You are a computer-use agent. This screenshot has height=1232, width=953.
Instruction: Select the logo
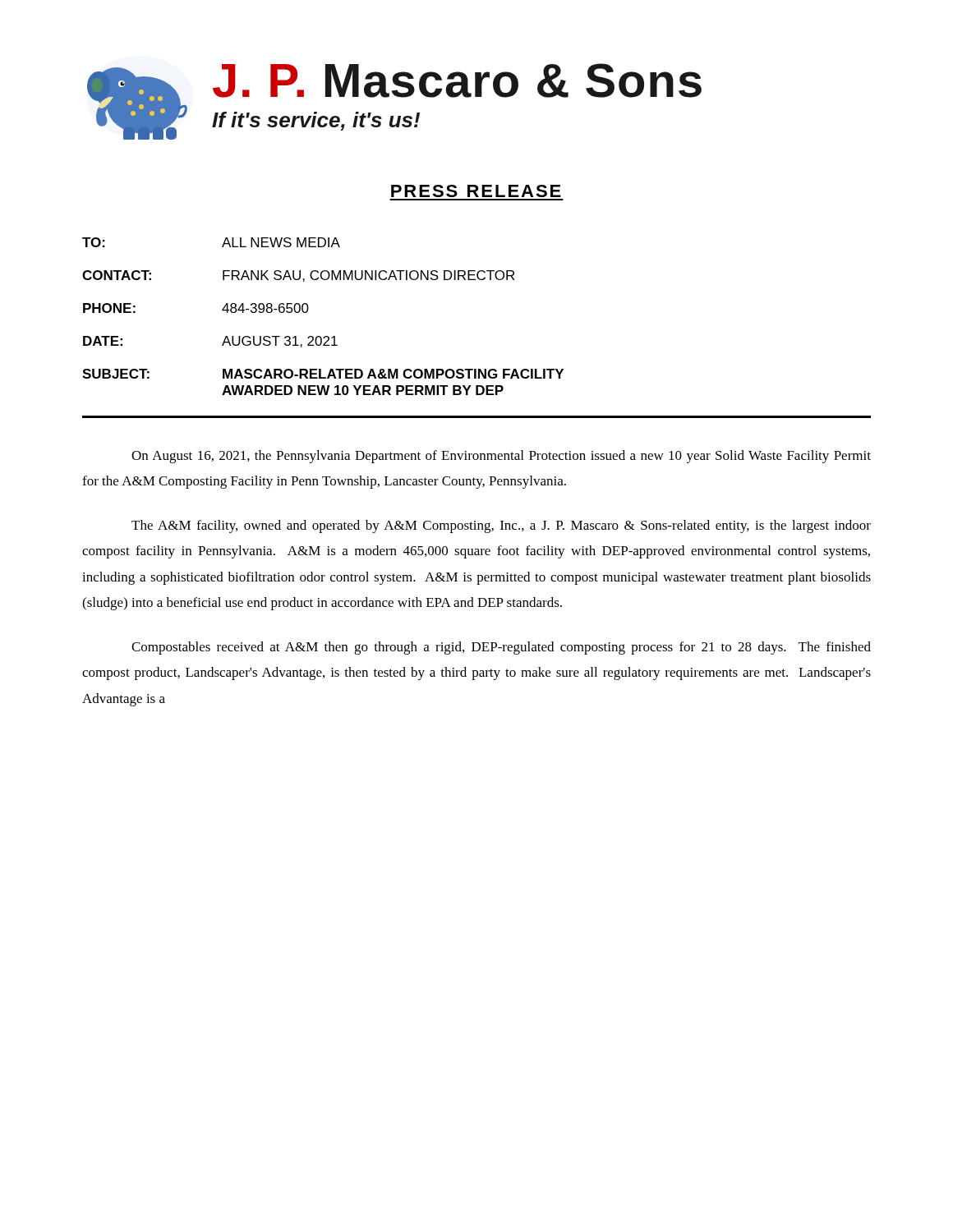tap(476, 94)
